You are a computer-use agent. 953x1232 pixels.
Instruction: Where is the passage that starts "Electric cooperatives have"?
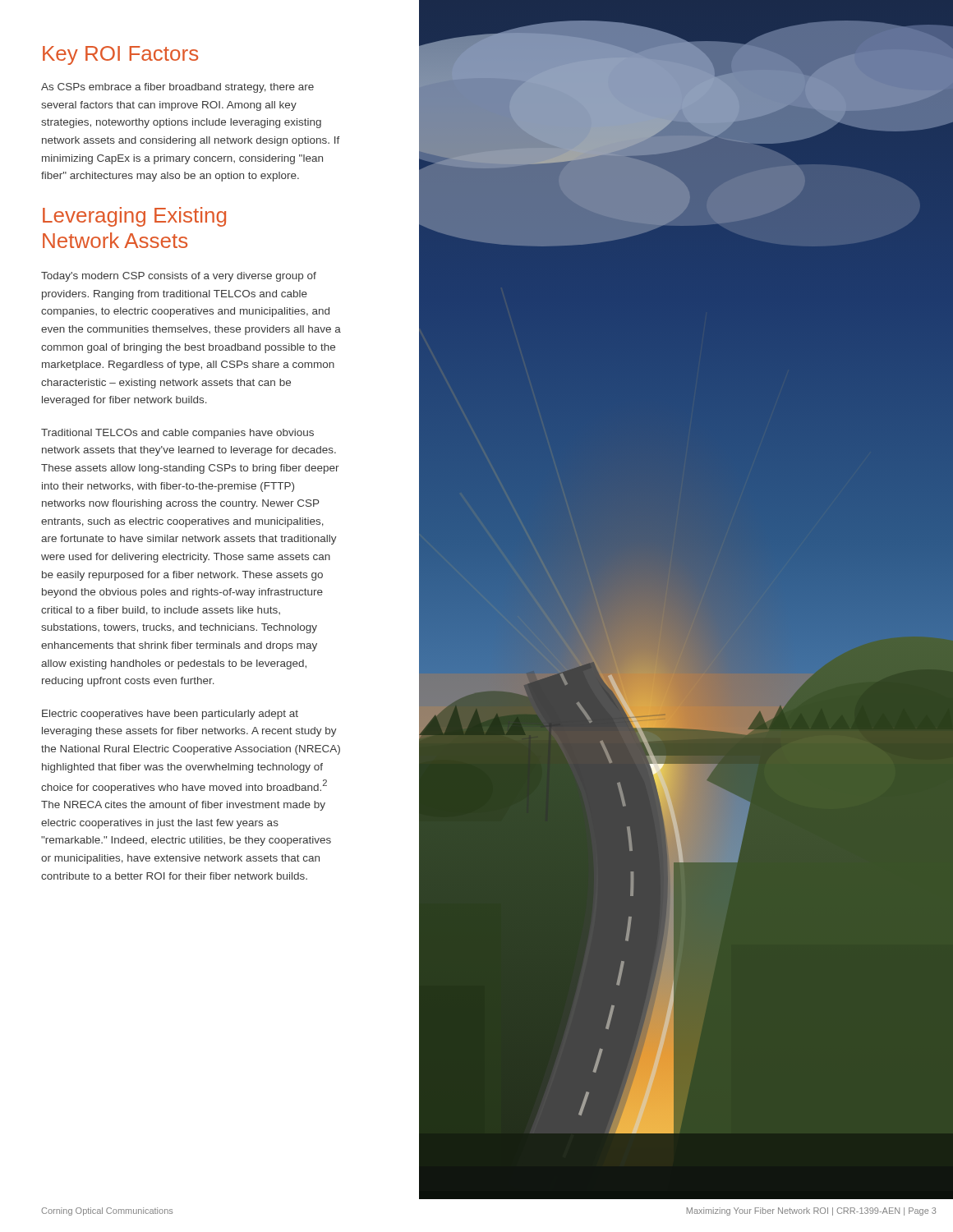pos(191,795)
